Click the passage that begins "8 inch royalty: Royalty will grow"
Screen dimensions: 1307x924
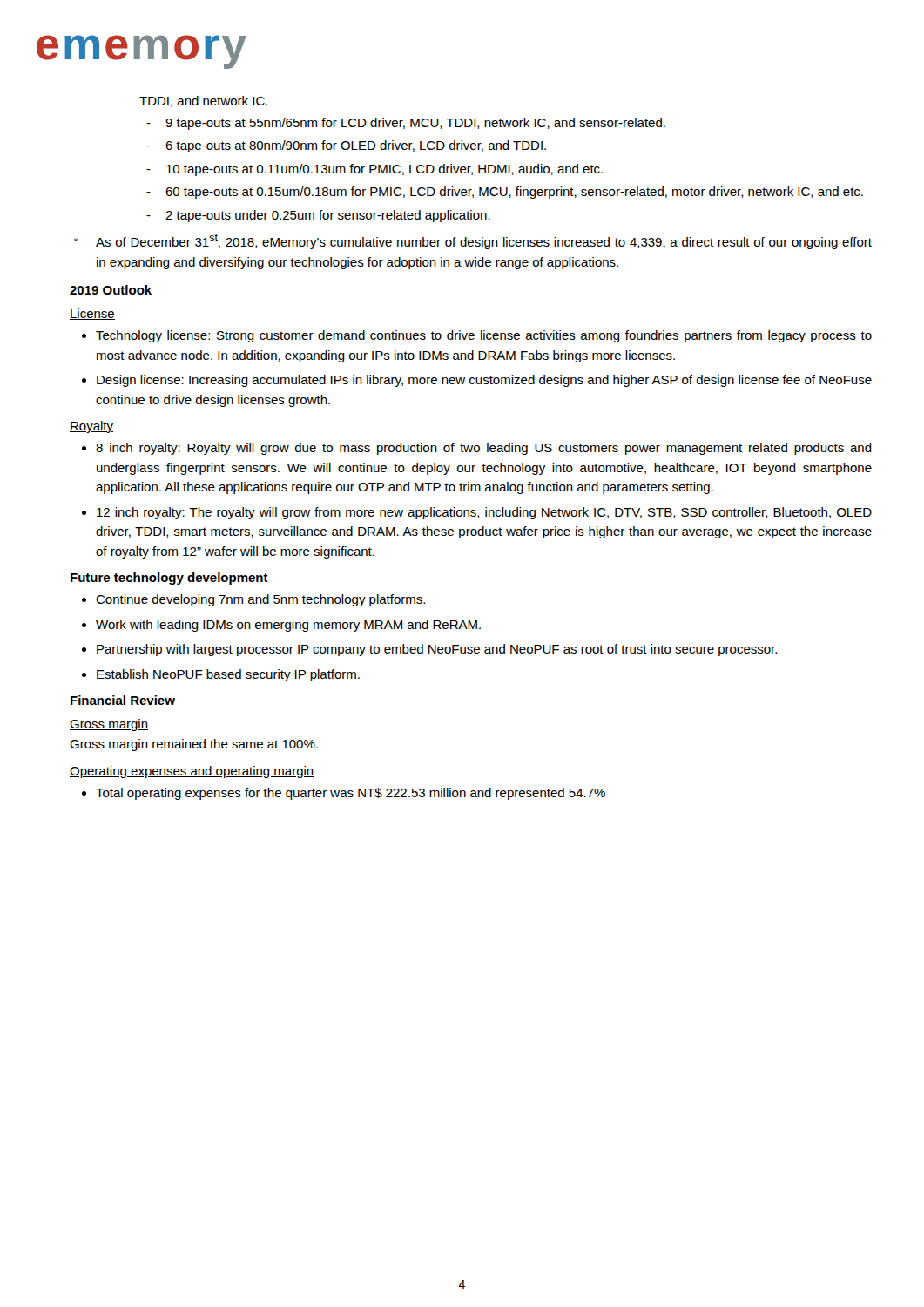coord(484,467)
